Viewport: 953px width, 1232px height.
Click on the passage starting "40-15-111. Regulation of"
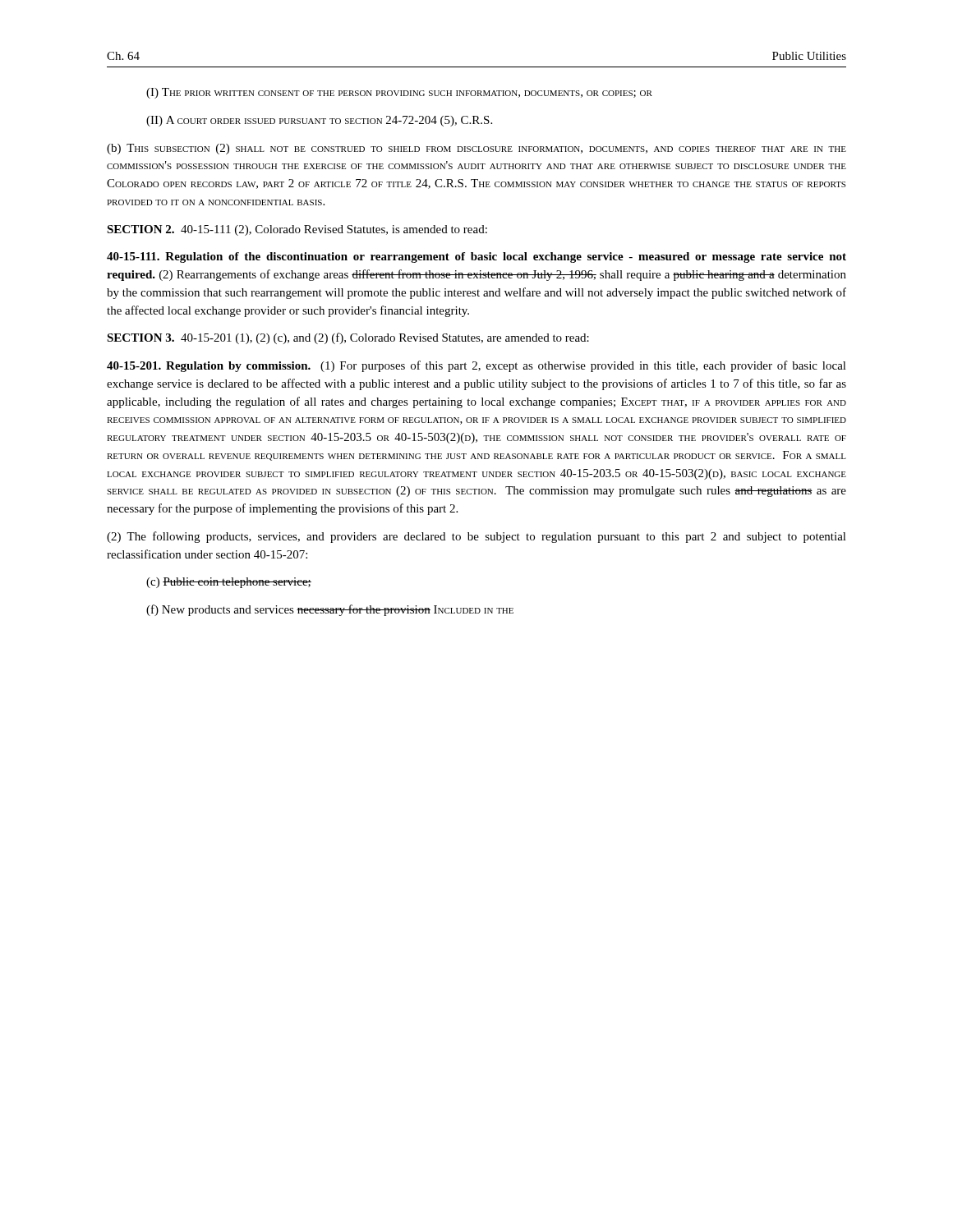476,283
